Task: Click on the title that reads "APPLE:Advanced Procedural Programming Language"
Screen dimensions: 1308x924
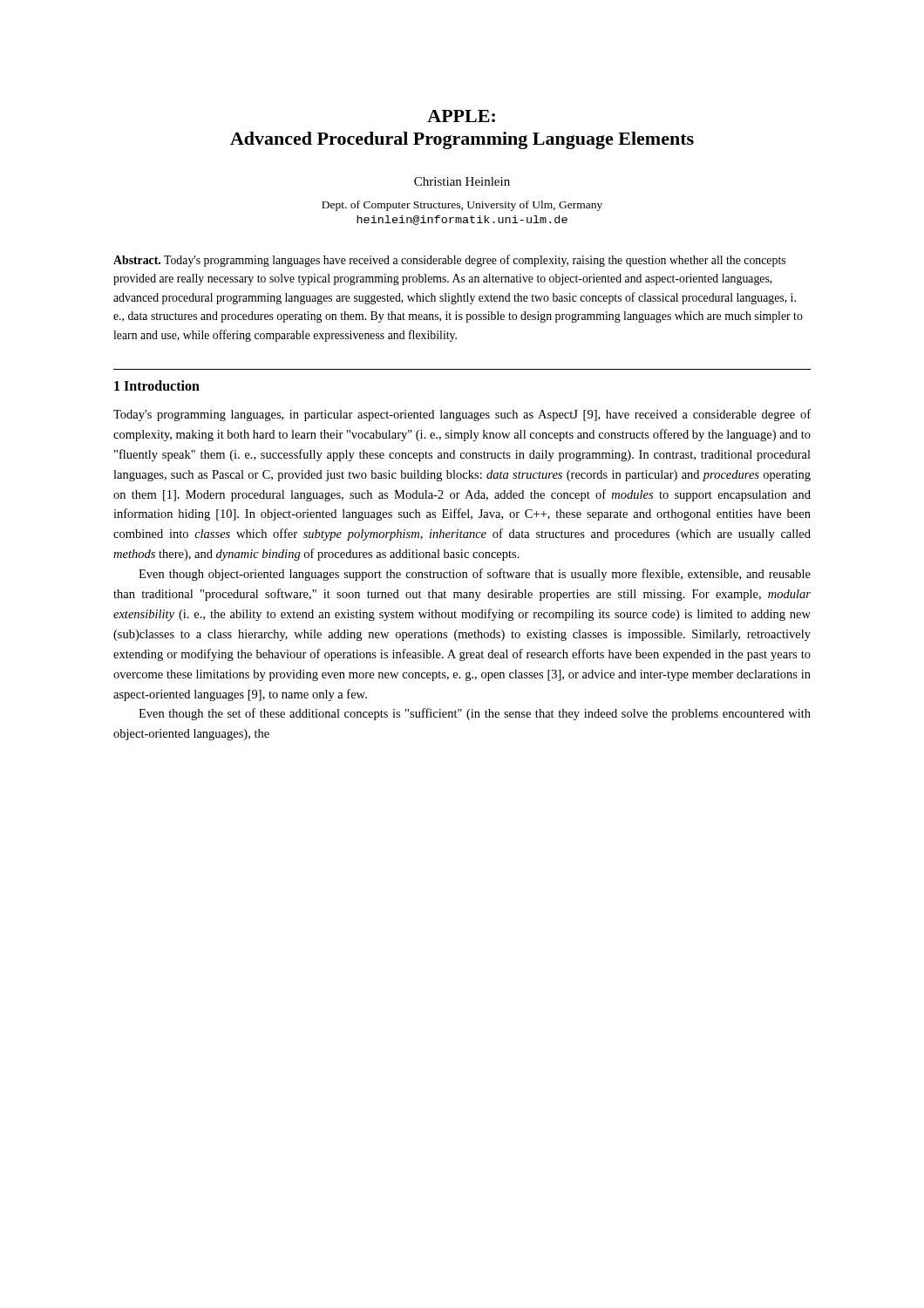Action: [462, 127]
